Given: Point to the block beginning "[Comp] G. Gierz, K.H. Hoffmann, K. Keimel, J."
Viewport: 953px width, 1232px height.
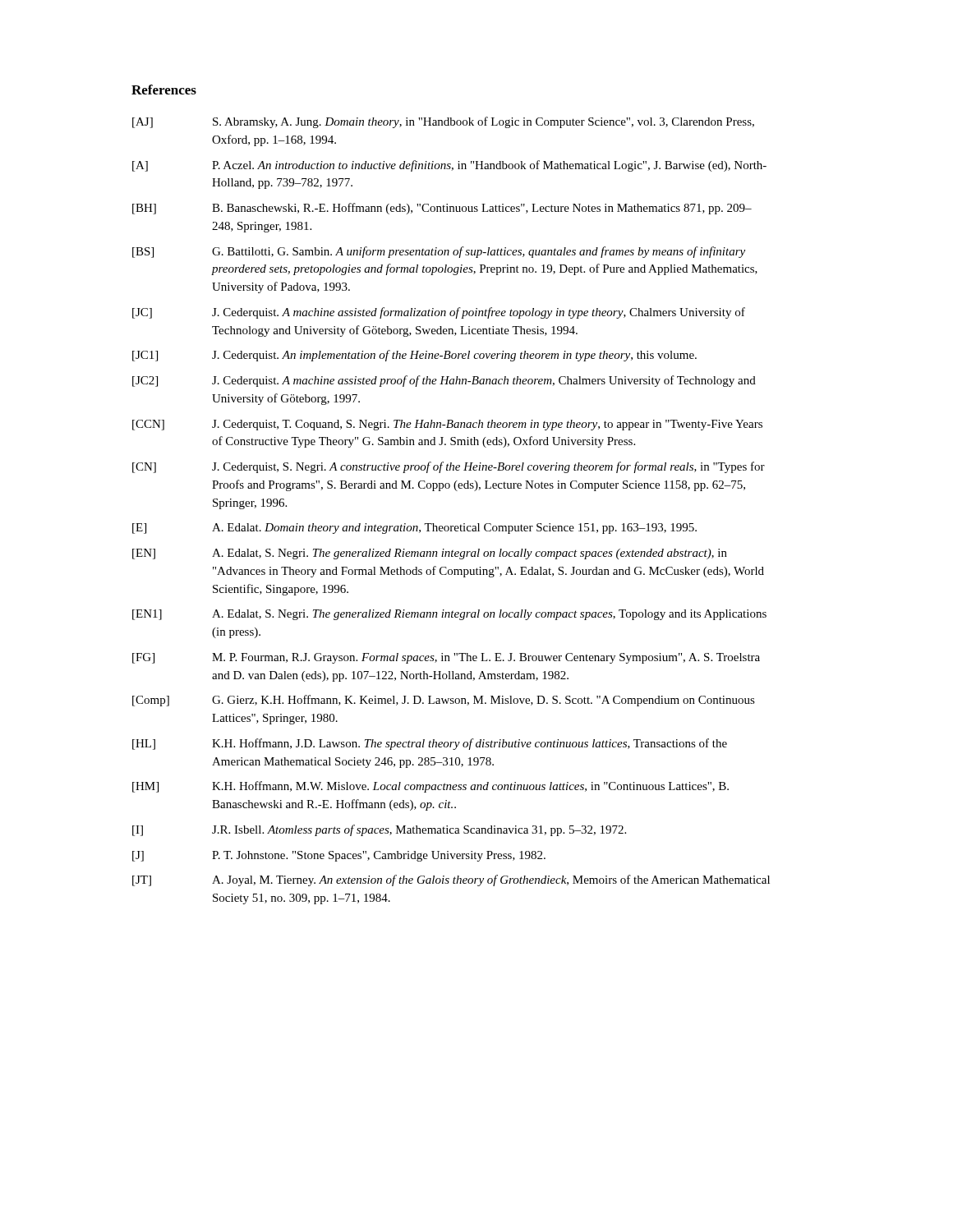Looking at the screenshot, I should pyautogui.click(x=452, y=713).
